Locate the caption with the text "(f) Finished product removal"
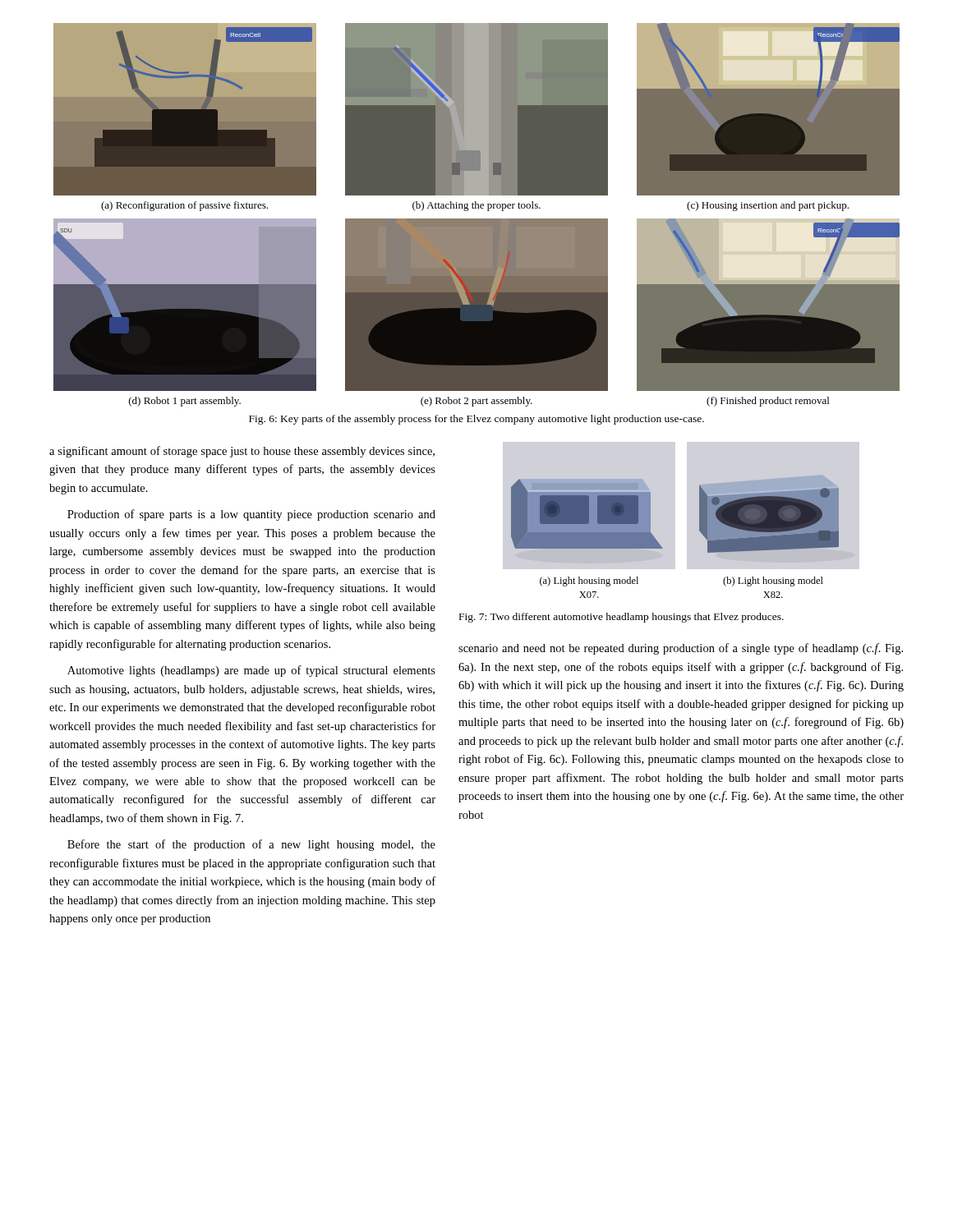The image size is (953, 1232). pyautogui.click(x=768, y=400)
